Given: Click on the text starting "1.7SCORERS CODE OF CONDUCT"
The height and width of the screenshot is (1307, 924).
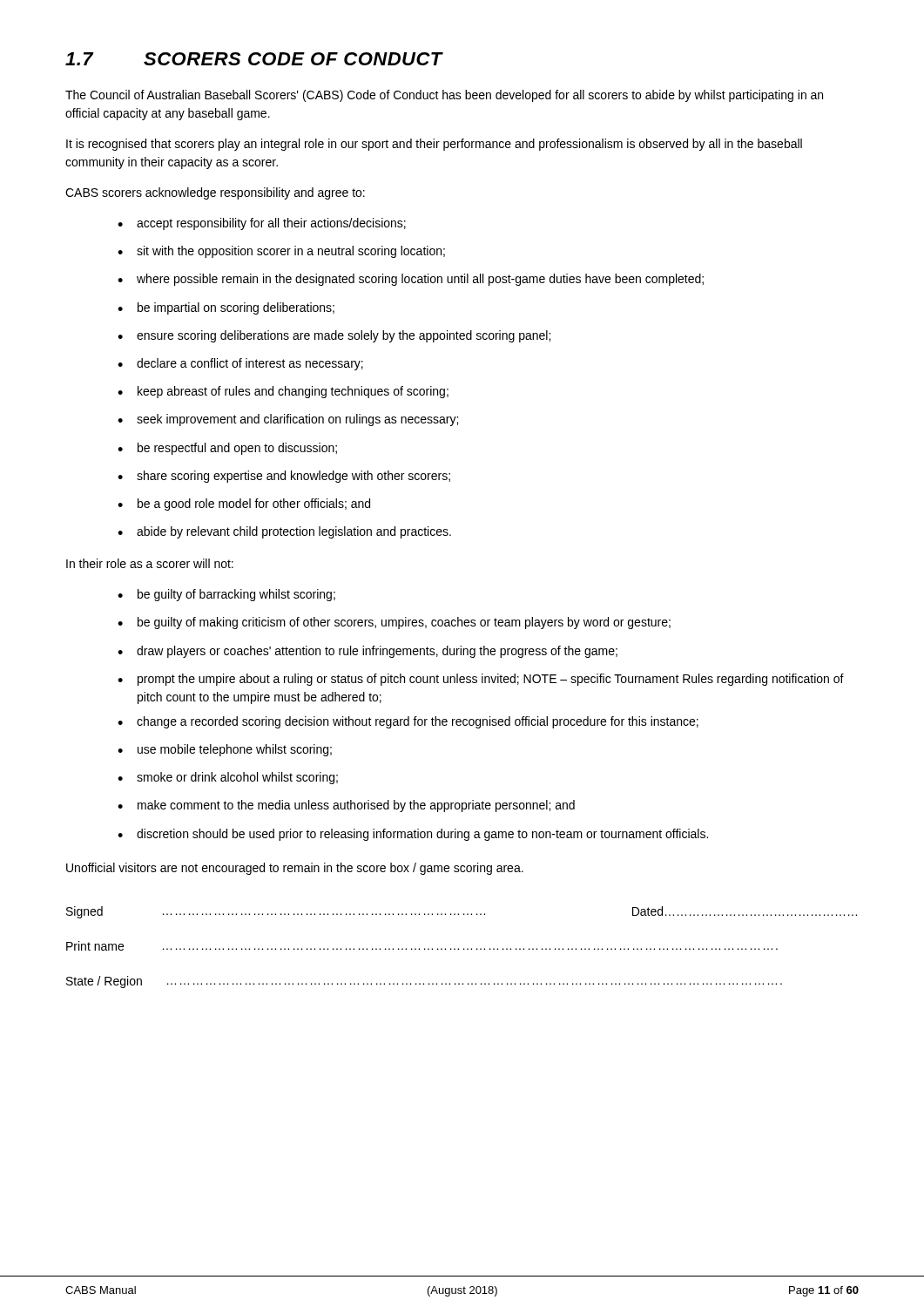Looking at the screenshot, I should pos(254,59).
